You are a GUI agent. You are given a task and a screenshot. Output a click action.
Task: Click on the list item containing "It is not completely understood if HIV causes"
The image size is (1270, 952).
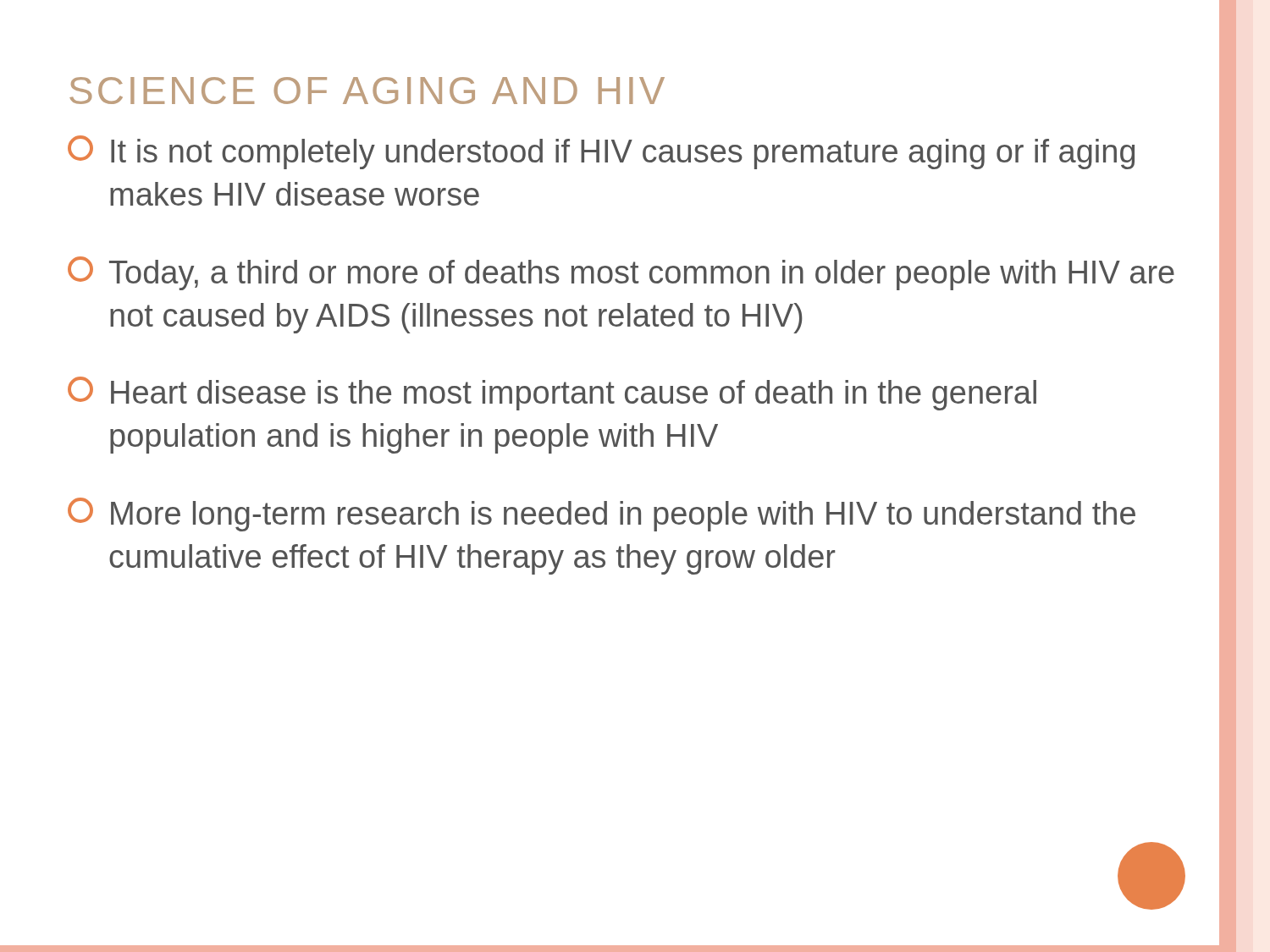pos(626,174)
